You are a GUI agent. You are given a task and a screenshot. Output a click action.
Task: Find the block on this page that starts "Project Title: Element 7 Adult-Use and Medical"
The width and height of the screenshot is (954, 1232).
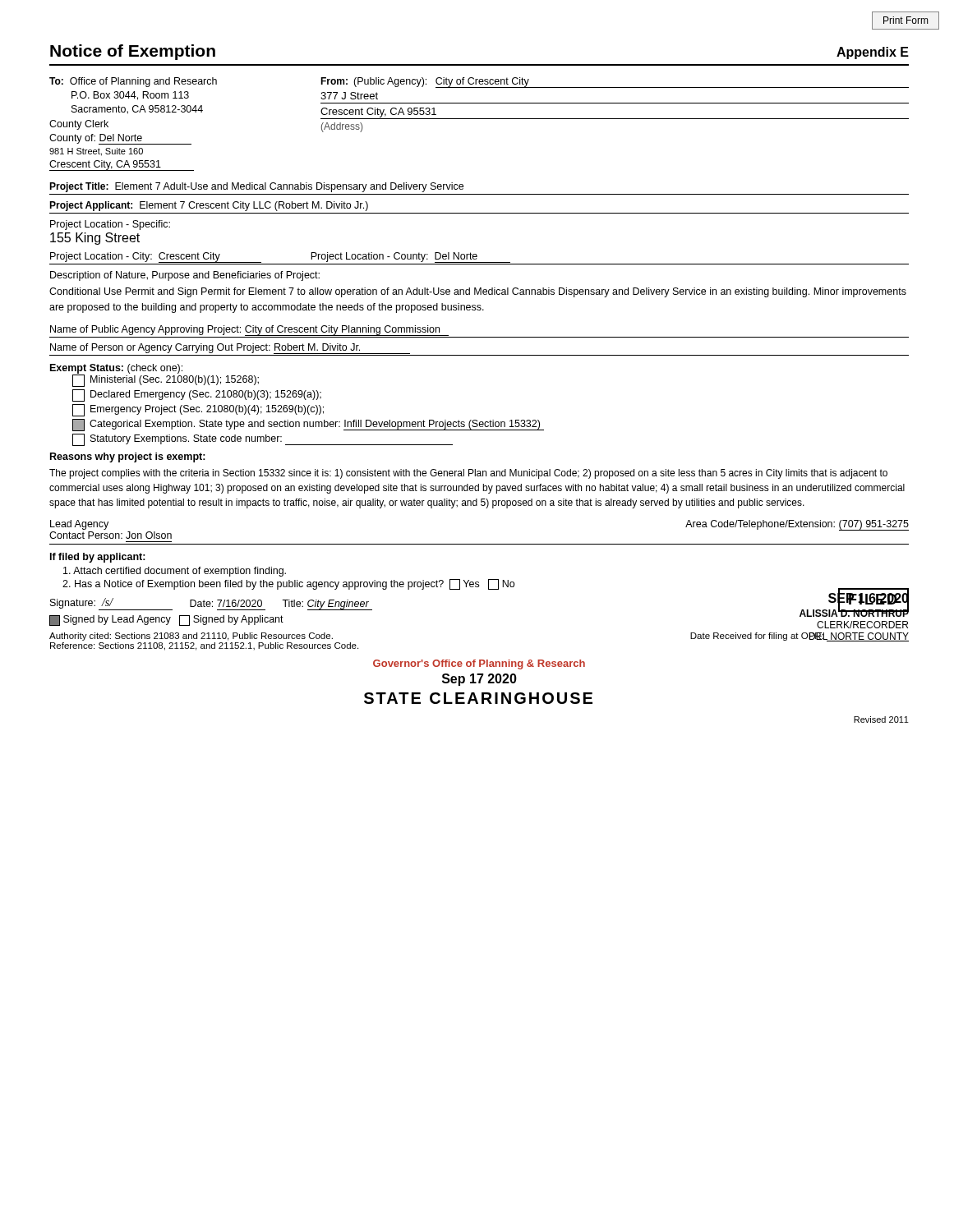[x=257, y=186]
